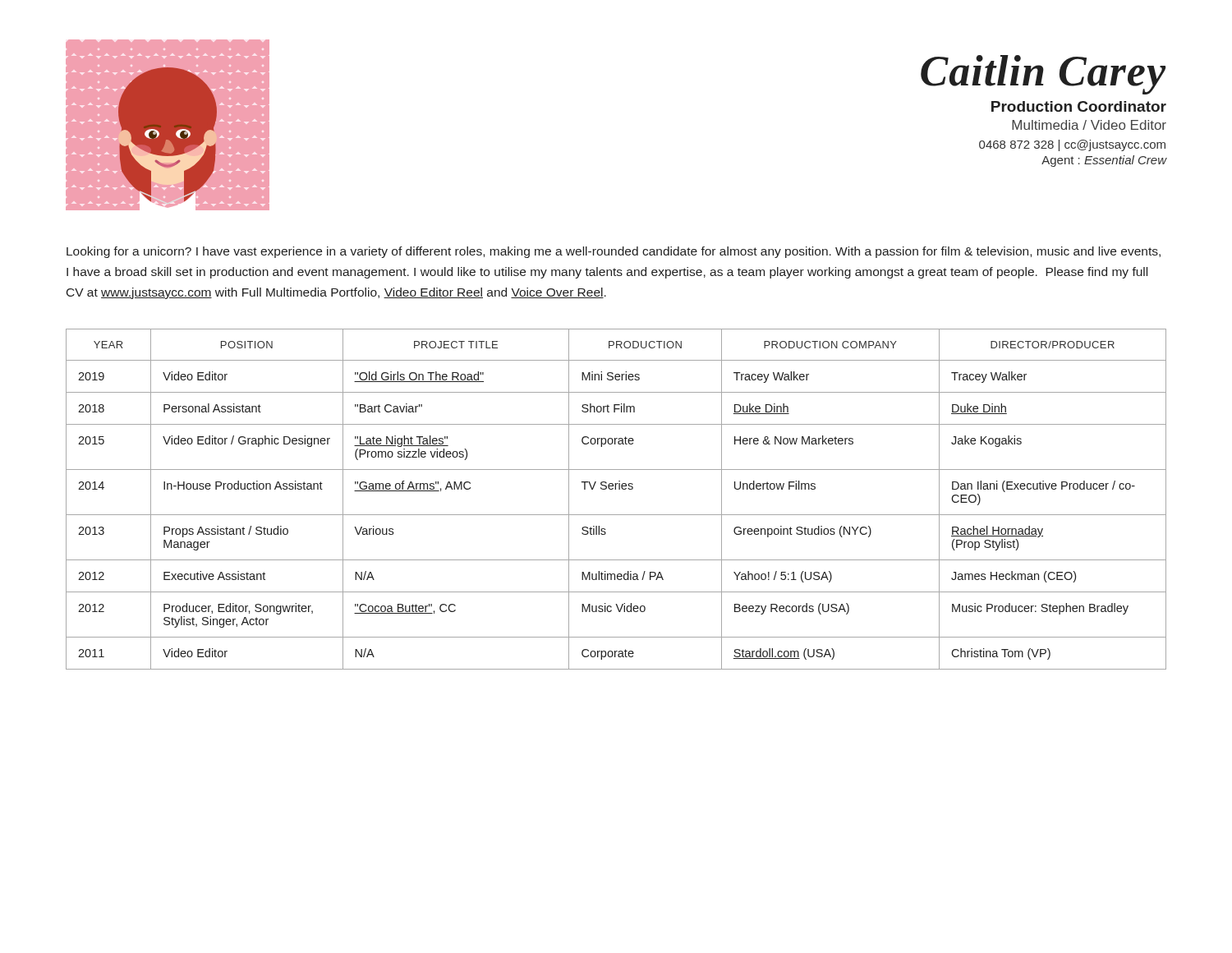Click on the illustration

(168, 125)
